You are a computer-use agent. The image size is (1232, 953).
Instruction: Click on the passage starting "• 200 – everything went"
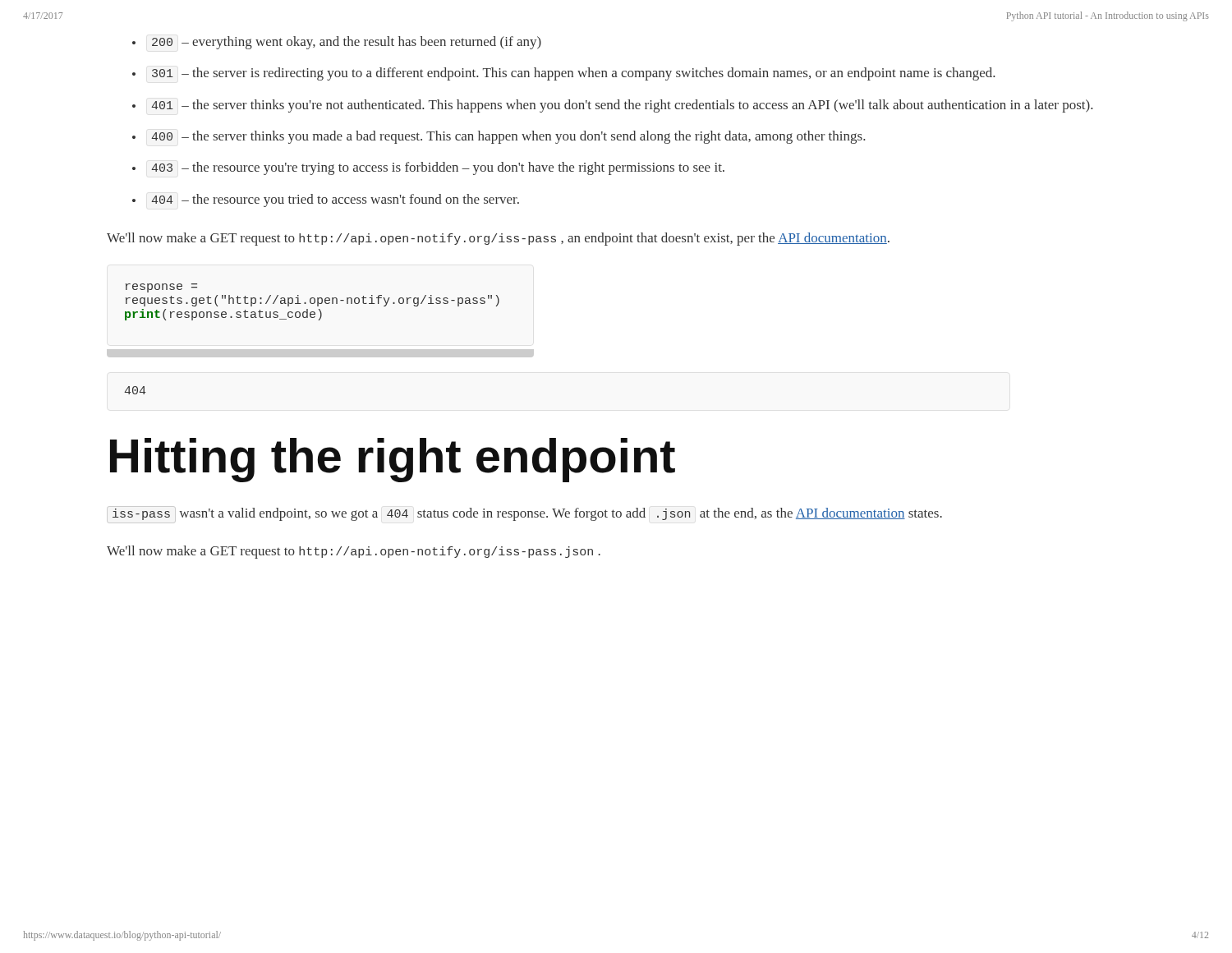pyautogui.click(x=336, y=43)
